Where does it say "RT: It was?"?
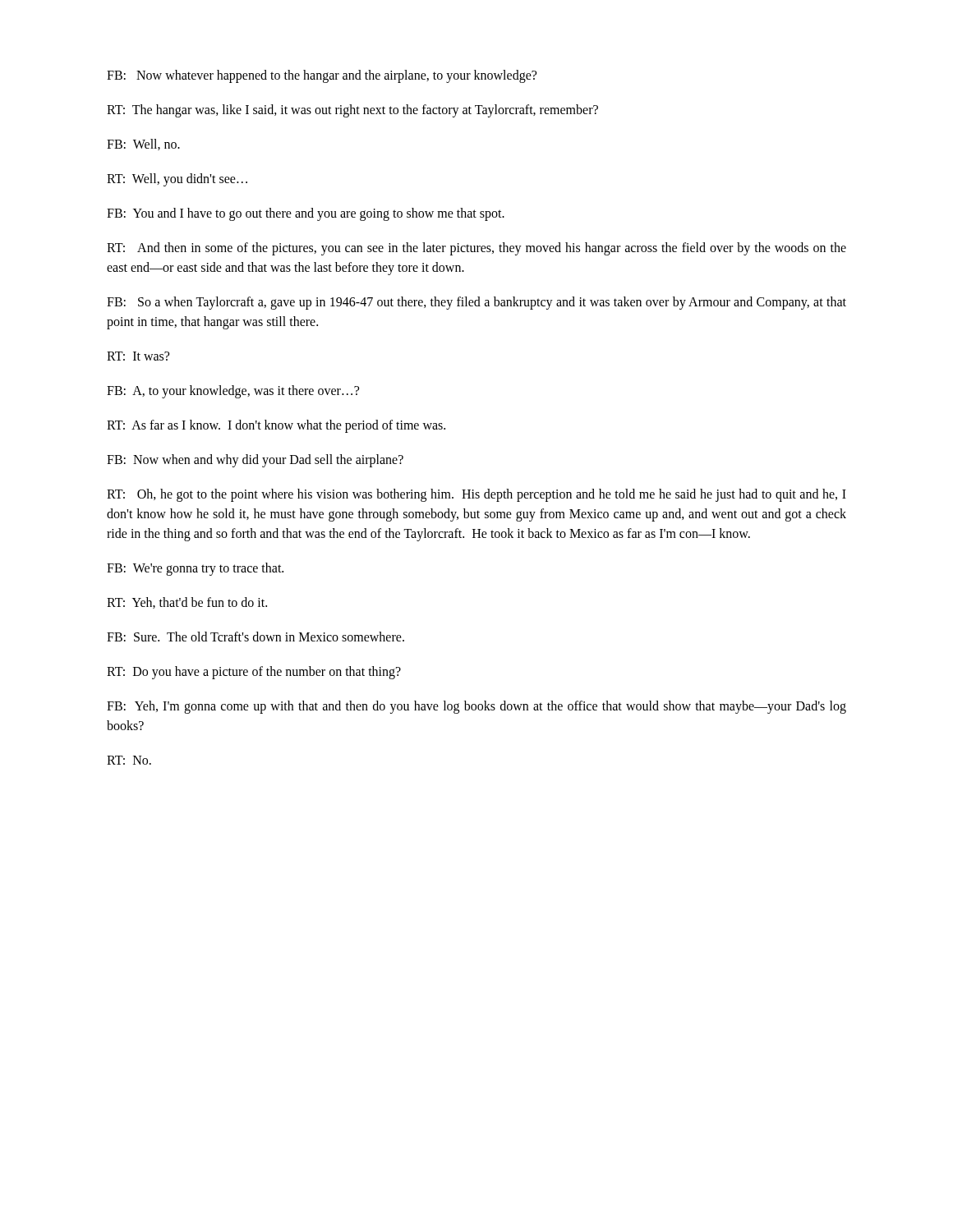 click(x=138, y=356)
